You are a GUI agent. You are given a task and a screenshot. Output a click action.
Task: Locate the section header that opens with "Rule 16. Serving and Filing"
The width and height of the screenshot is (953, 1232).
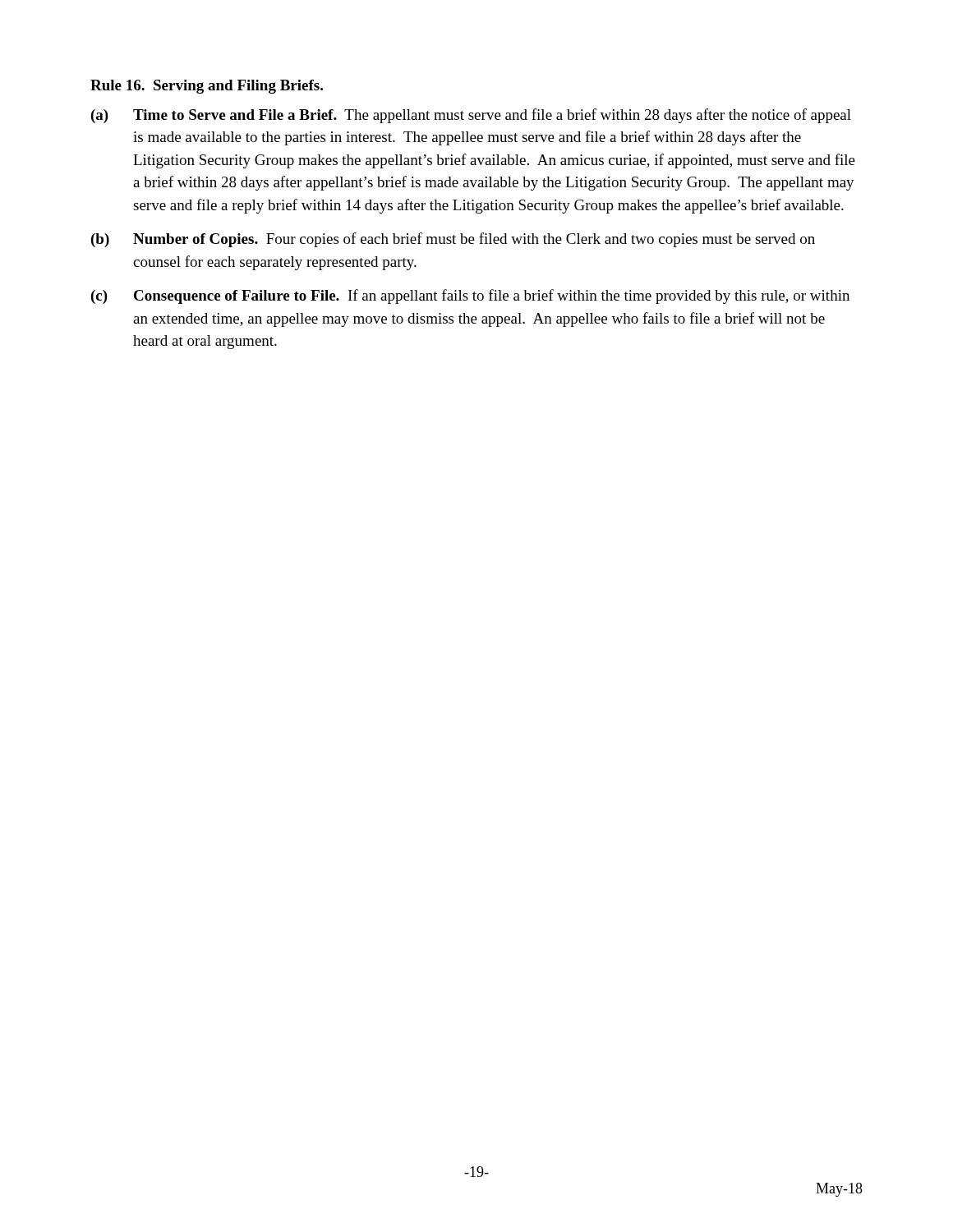click(x=207, y=85)
